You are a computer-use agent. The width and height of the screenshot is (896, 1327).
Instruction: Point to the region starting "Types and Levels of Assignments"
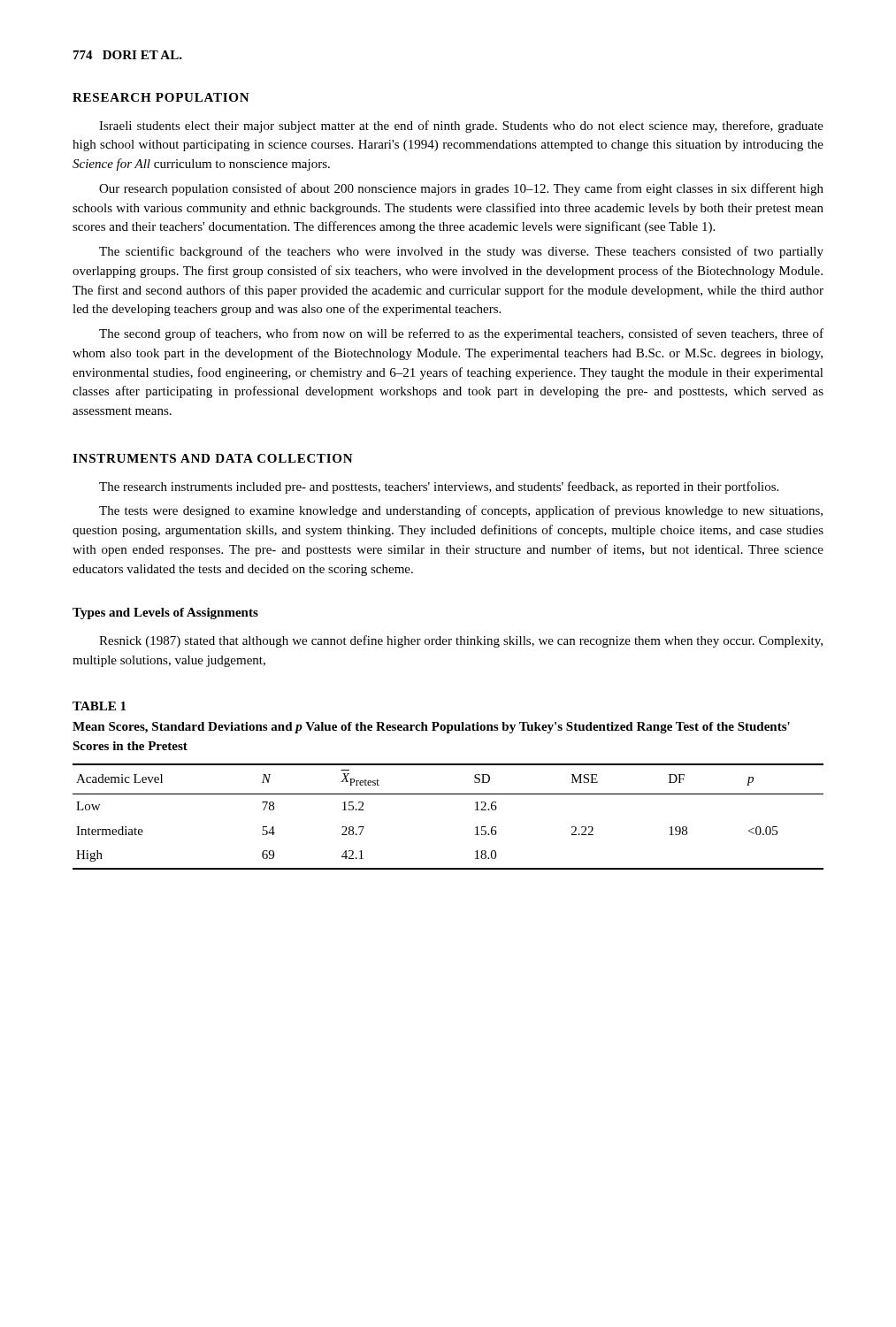pyautogui.click(x=165, y=612)
